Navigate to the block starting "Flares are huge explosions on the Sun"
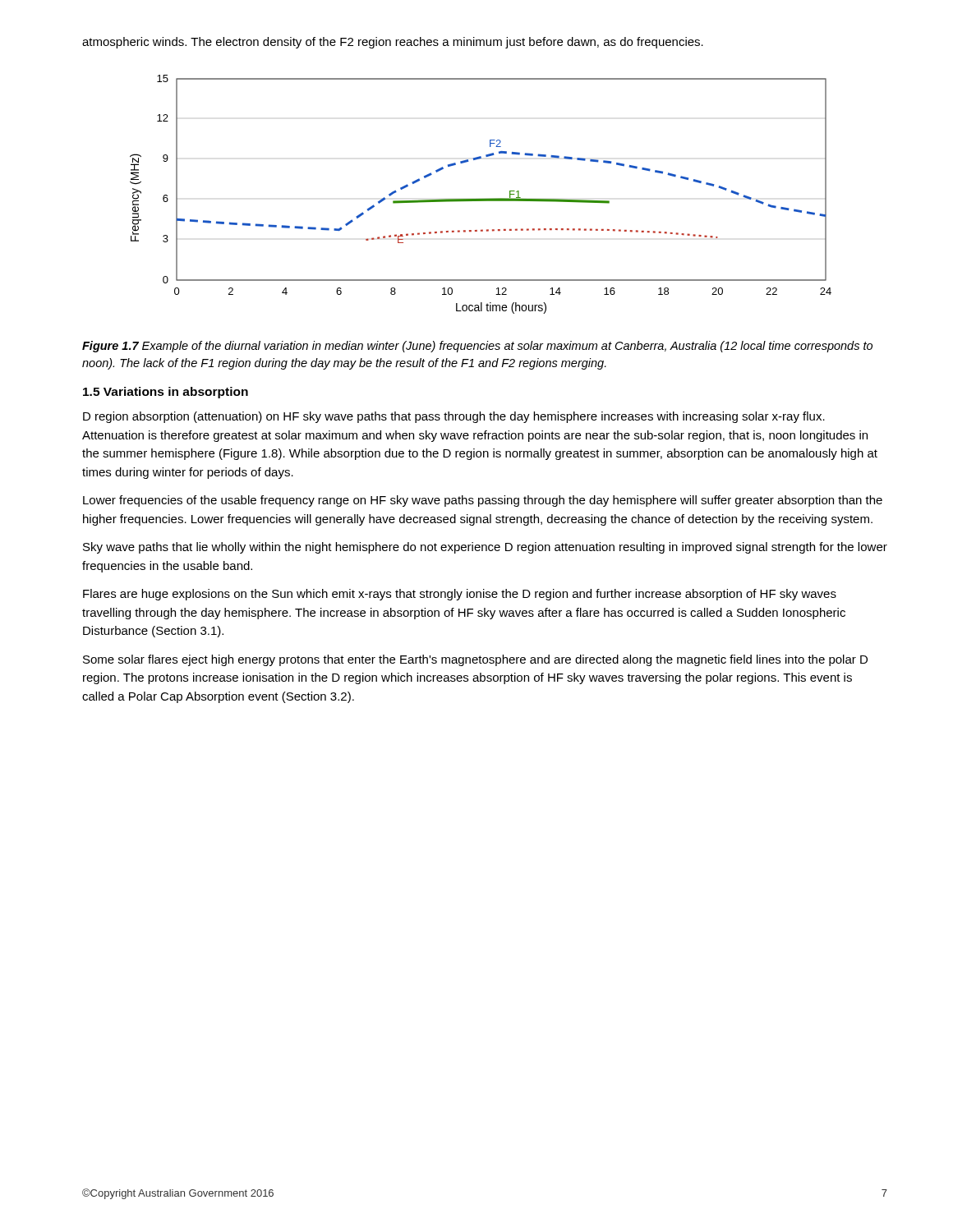Screen dimensions: 1232x953 point(464,612)
